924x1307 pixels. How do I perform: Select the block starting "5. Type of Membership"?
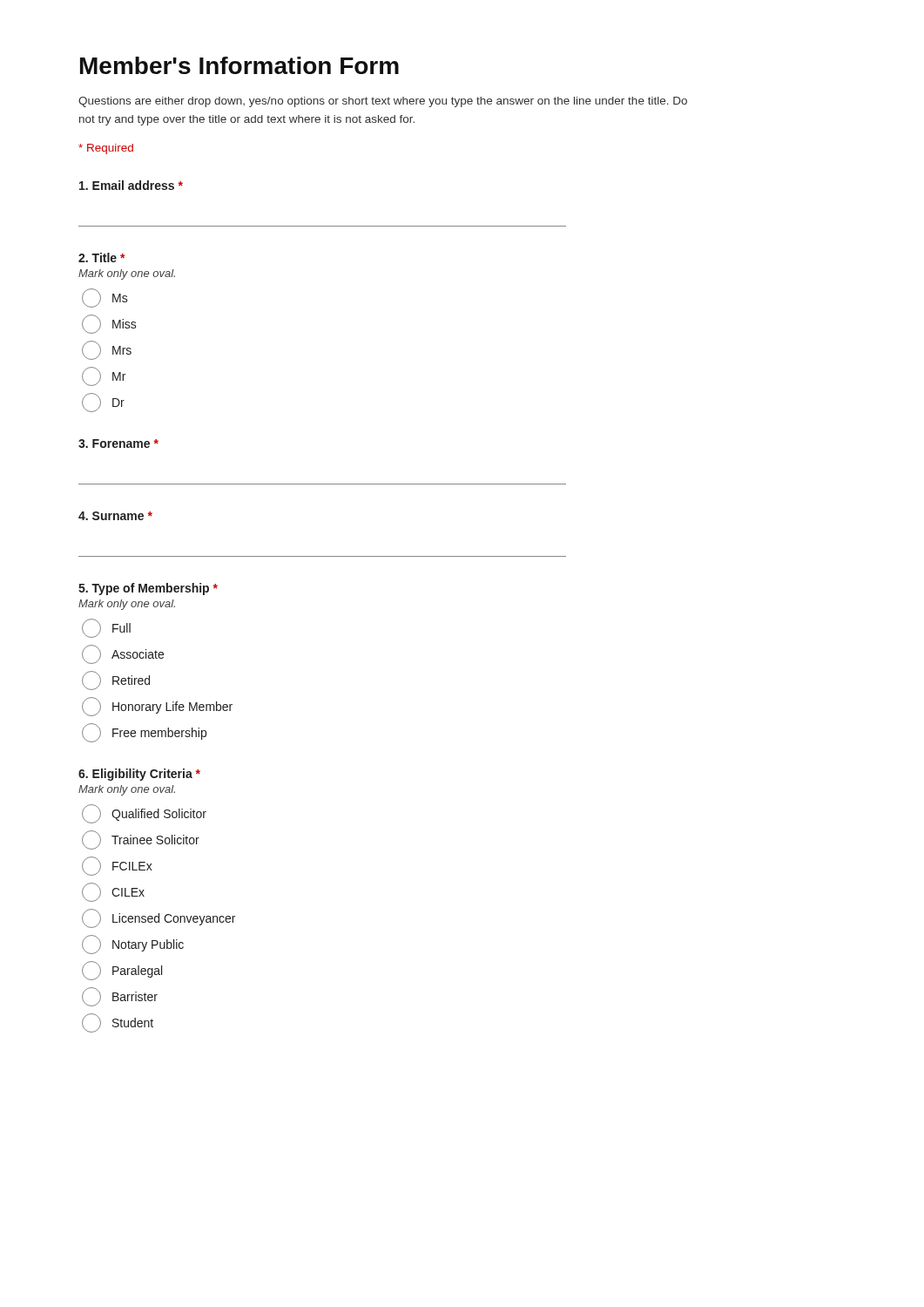tap(148, 589)
